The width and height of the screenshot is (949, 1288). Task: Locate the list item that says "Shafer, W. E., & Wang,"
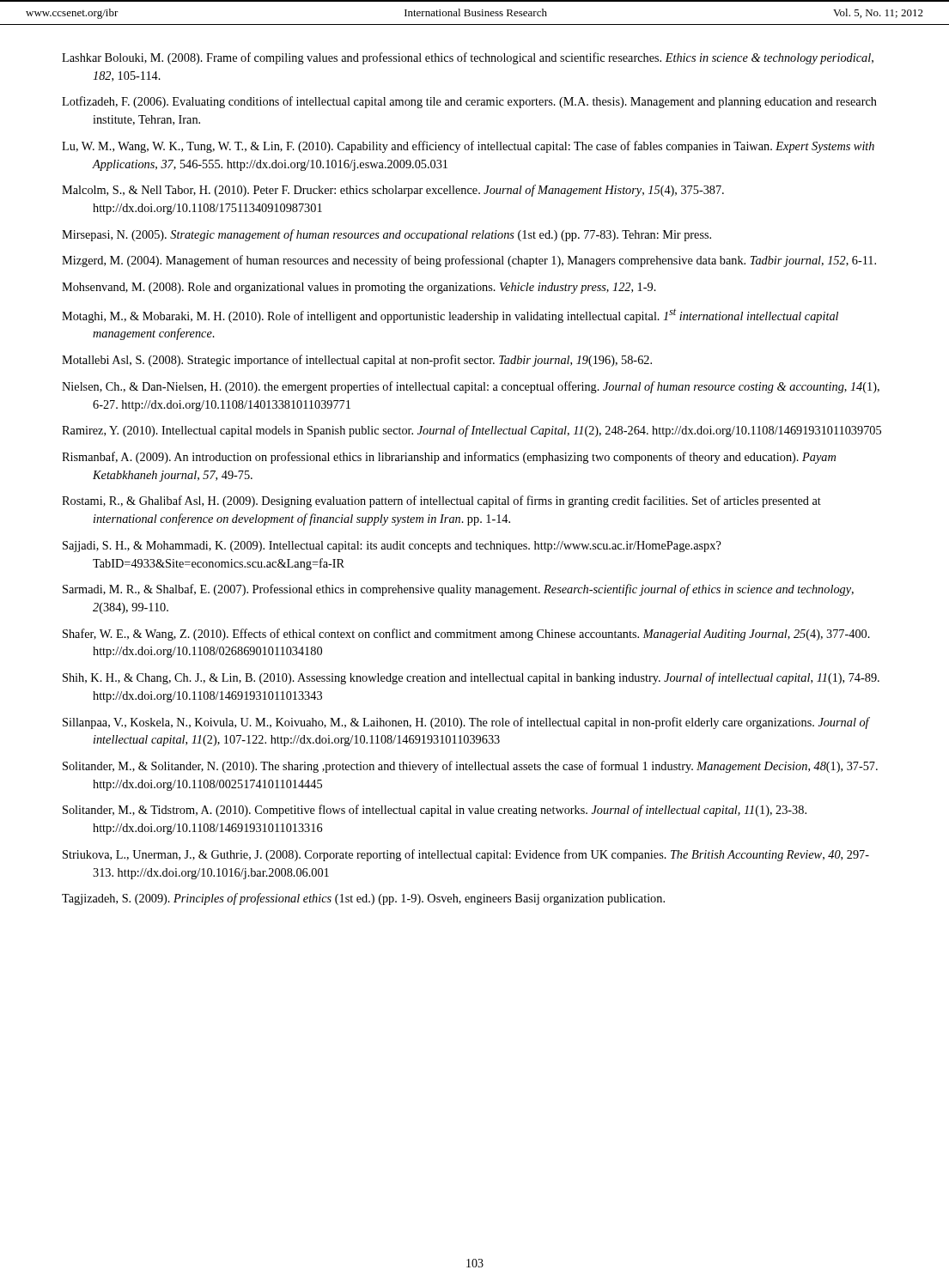click(466, 642)
